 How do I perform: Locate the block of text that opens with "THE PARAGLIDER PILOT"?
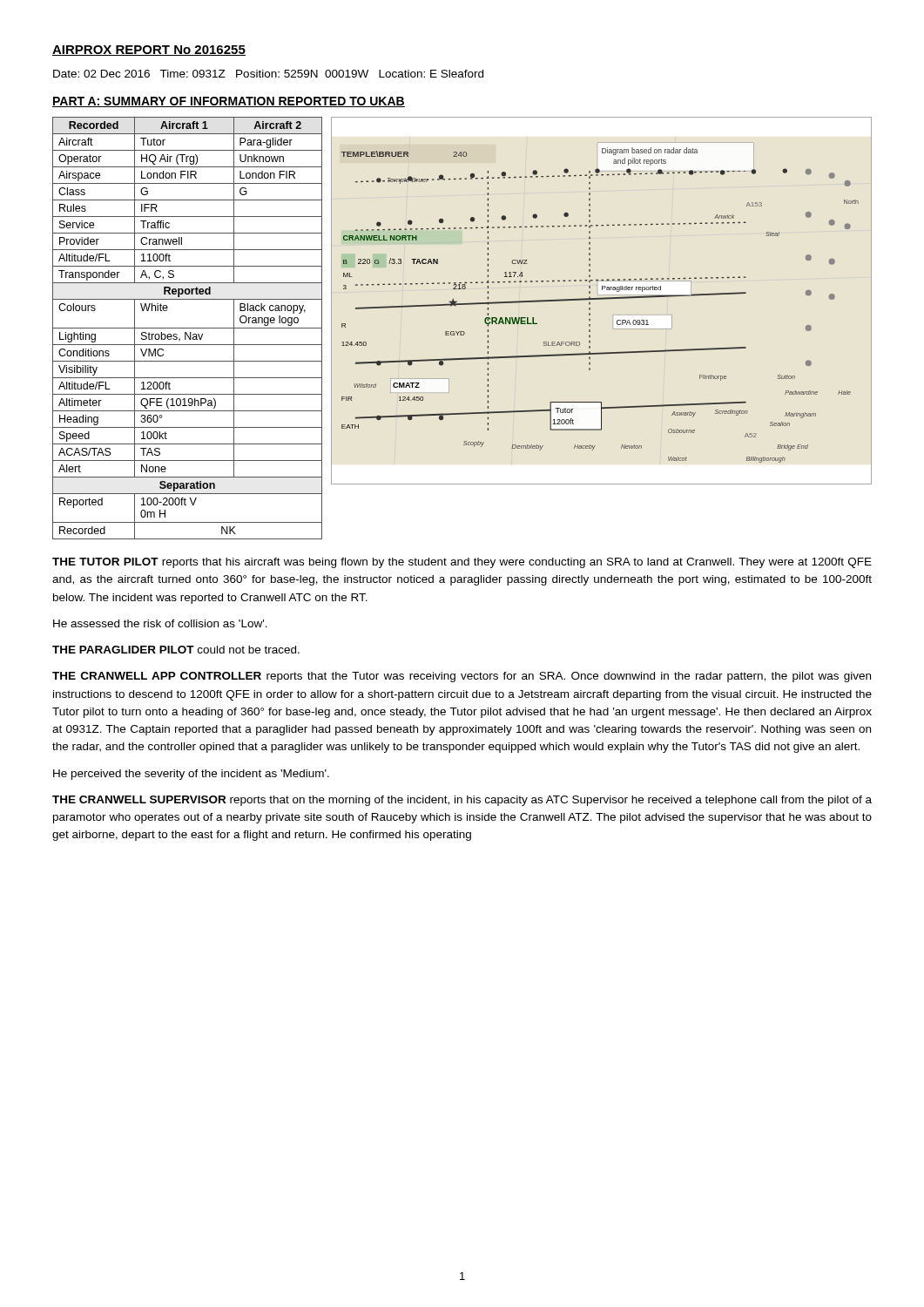point(176,650)
